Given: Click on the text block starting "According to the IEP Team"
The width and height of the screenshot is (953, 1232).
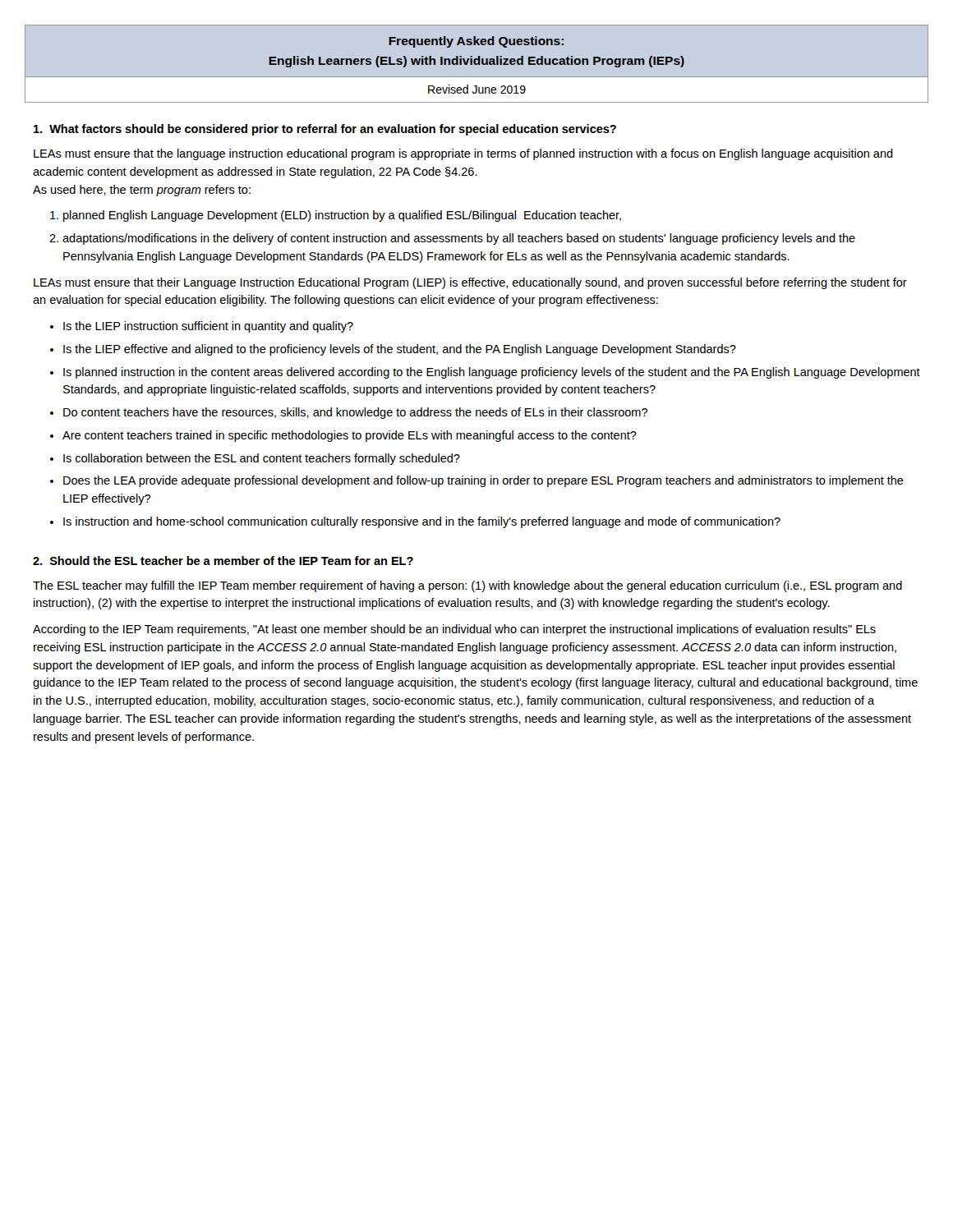Looking at the screenshot, I should pos(475,683).
